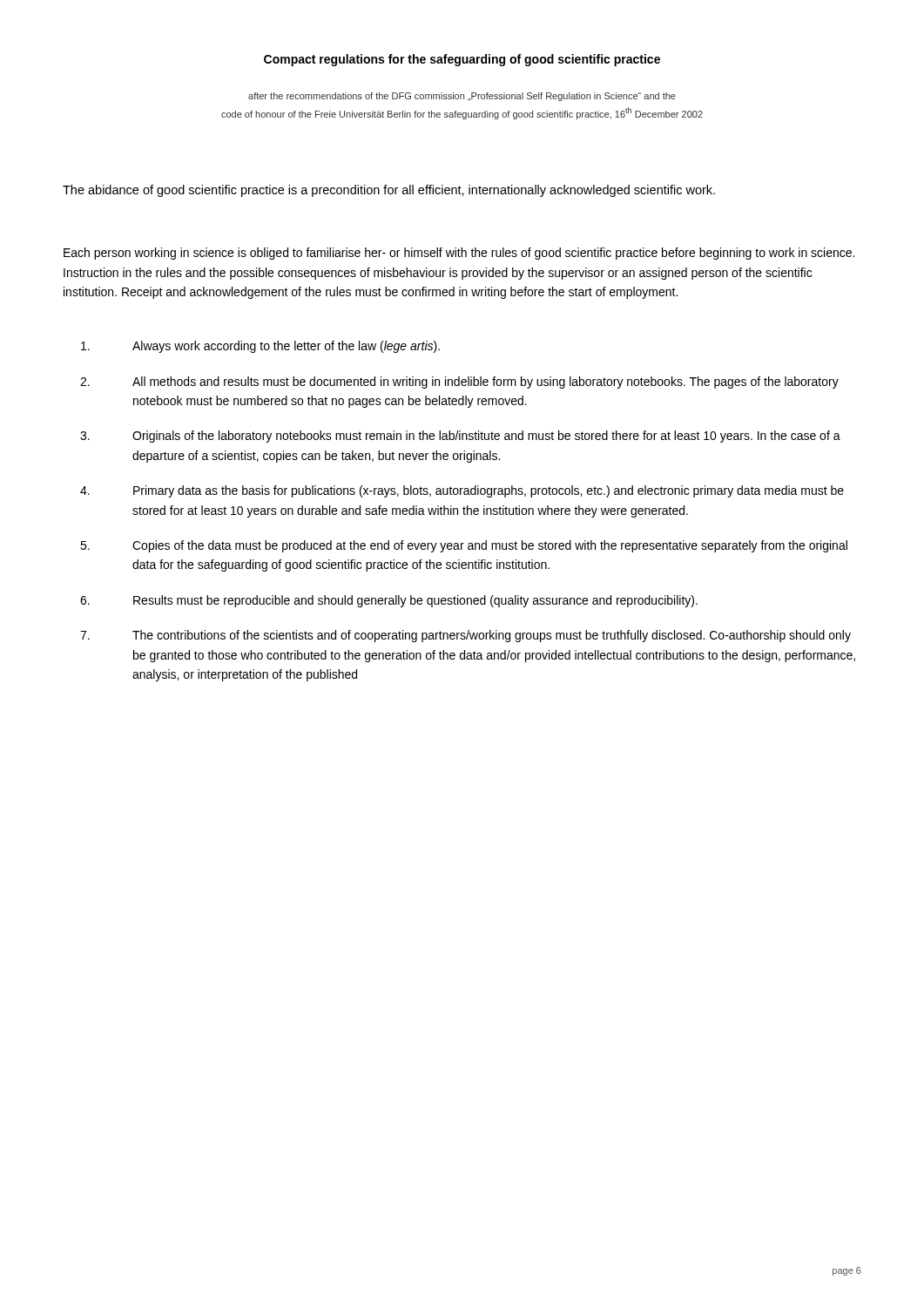Locate the passage starting "after the recommendations of the DFG commission „Professional"
The image size is (924, 1307).
[x=462, y=105]
